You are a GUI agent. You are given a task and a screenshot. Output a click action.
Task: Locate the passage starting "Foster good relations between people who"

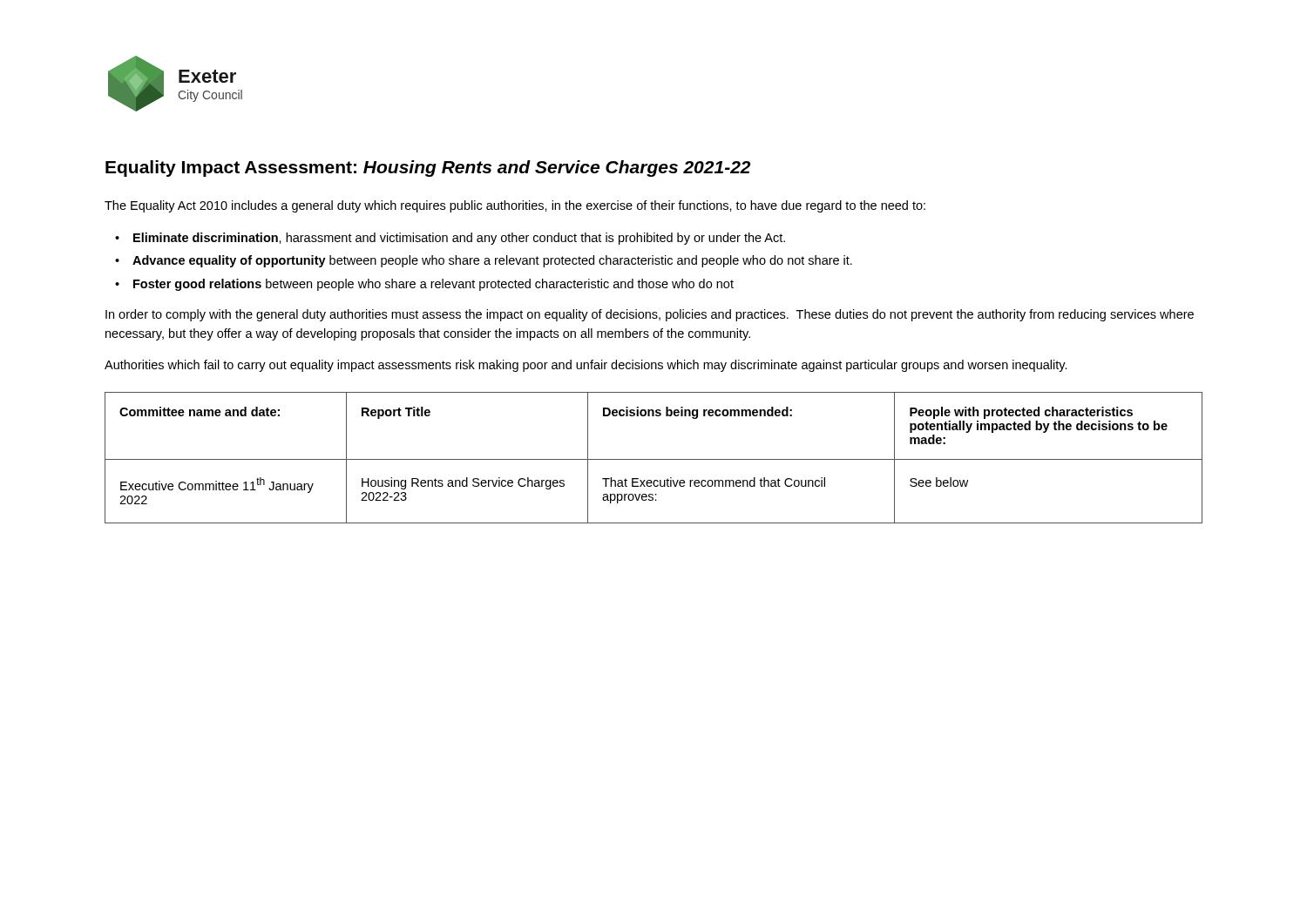pos(433,284)
